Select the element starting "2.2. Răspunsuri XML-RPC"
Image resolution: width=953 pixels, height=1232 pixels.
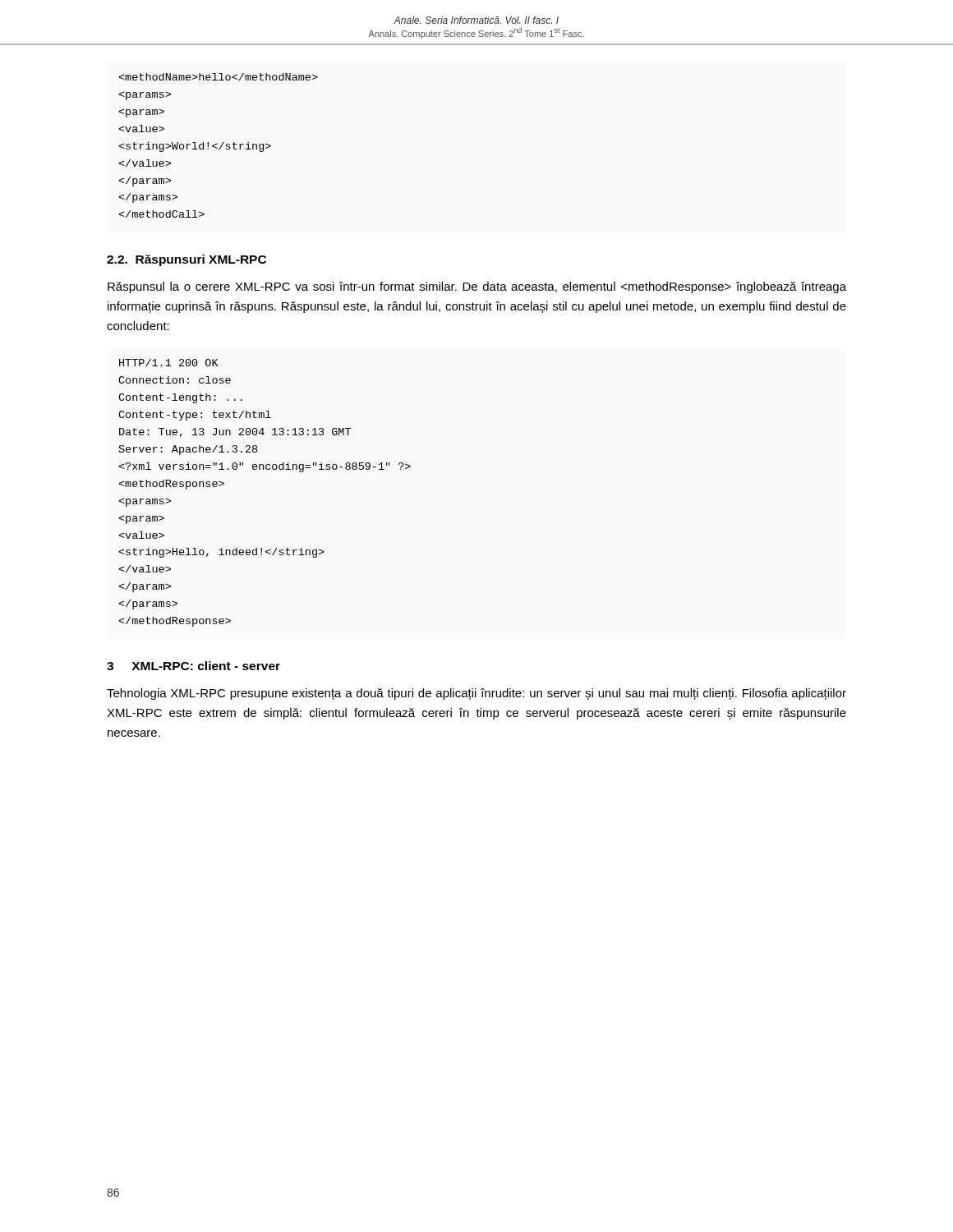[187, 259]
